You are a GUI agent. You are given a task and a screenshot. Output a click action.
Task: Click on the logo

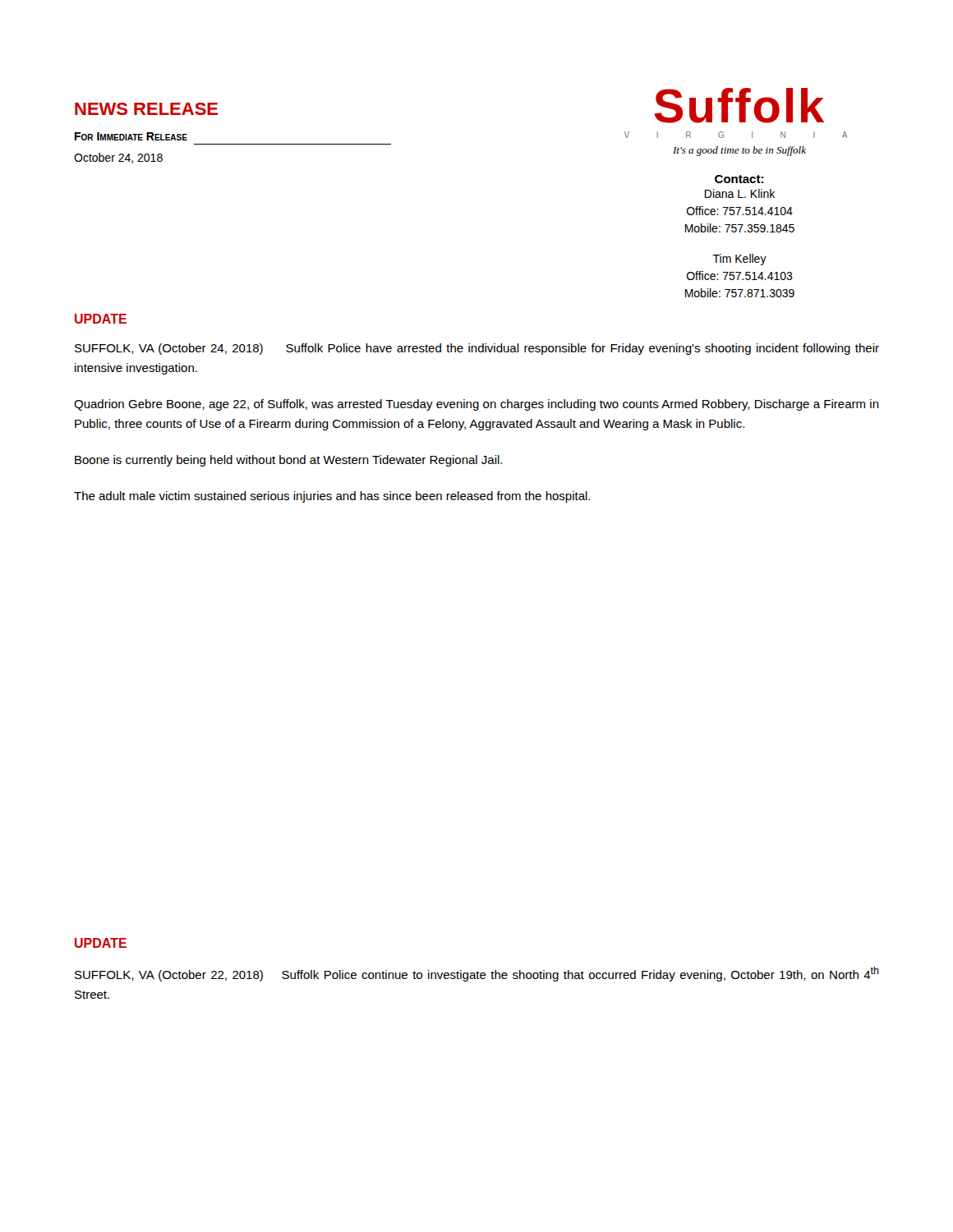[739, 120]
